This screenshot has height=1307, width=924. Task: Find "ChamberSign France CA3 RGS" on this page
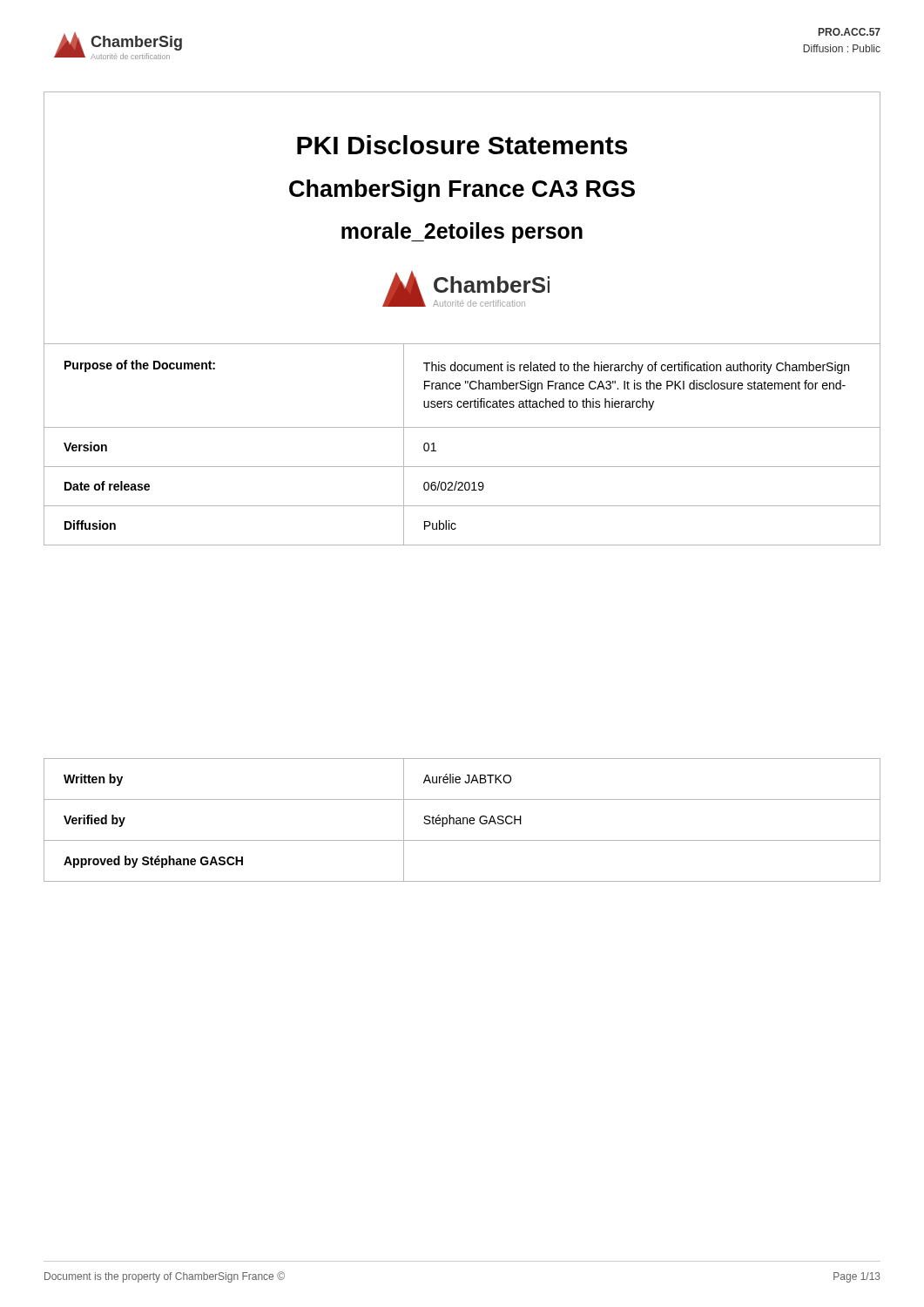pos(462,189)
